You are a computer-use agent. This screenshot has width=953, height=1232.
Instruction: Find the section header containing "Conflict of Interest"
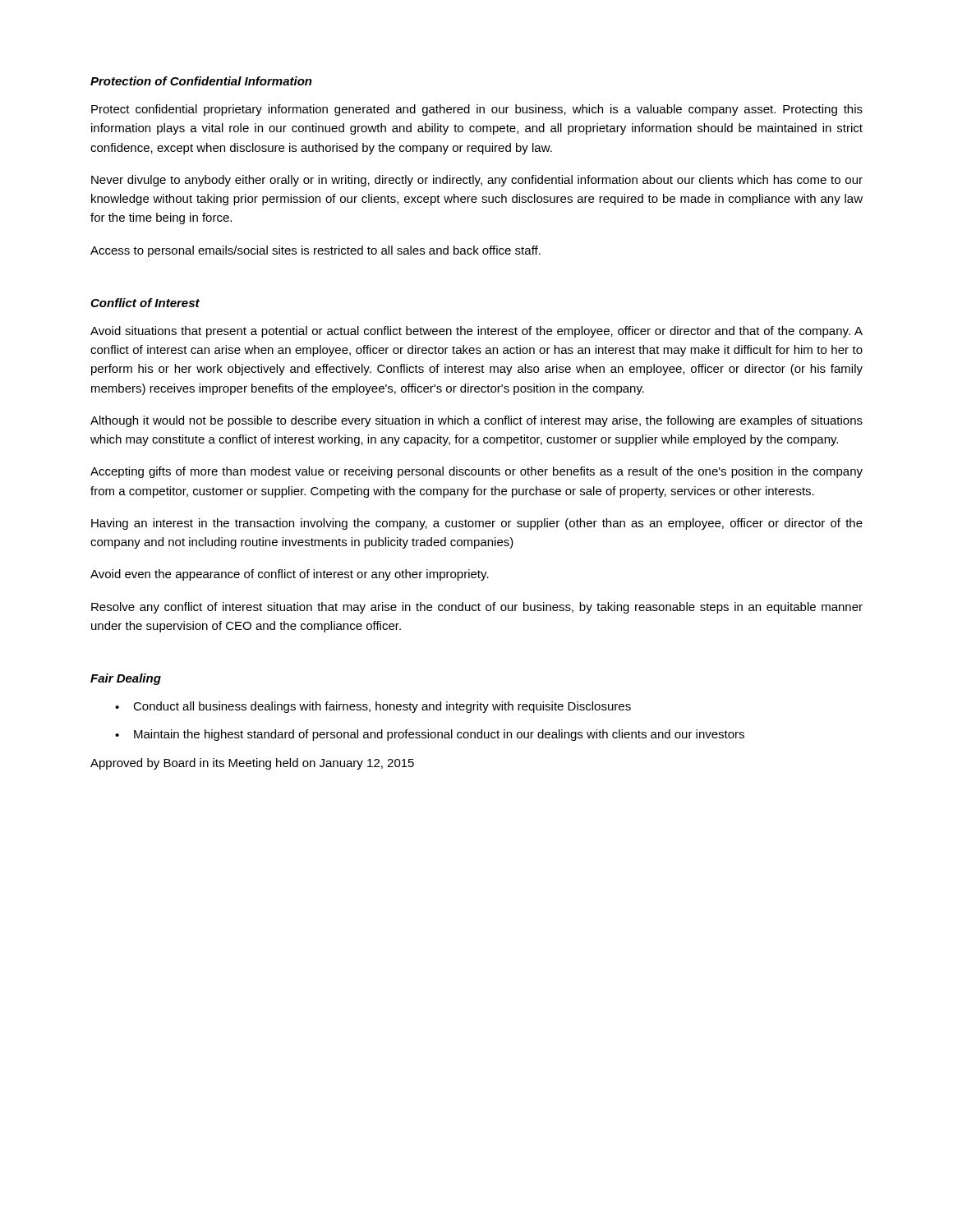tap(145, 302)
